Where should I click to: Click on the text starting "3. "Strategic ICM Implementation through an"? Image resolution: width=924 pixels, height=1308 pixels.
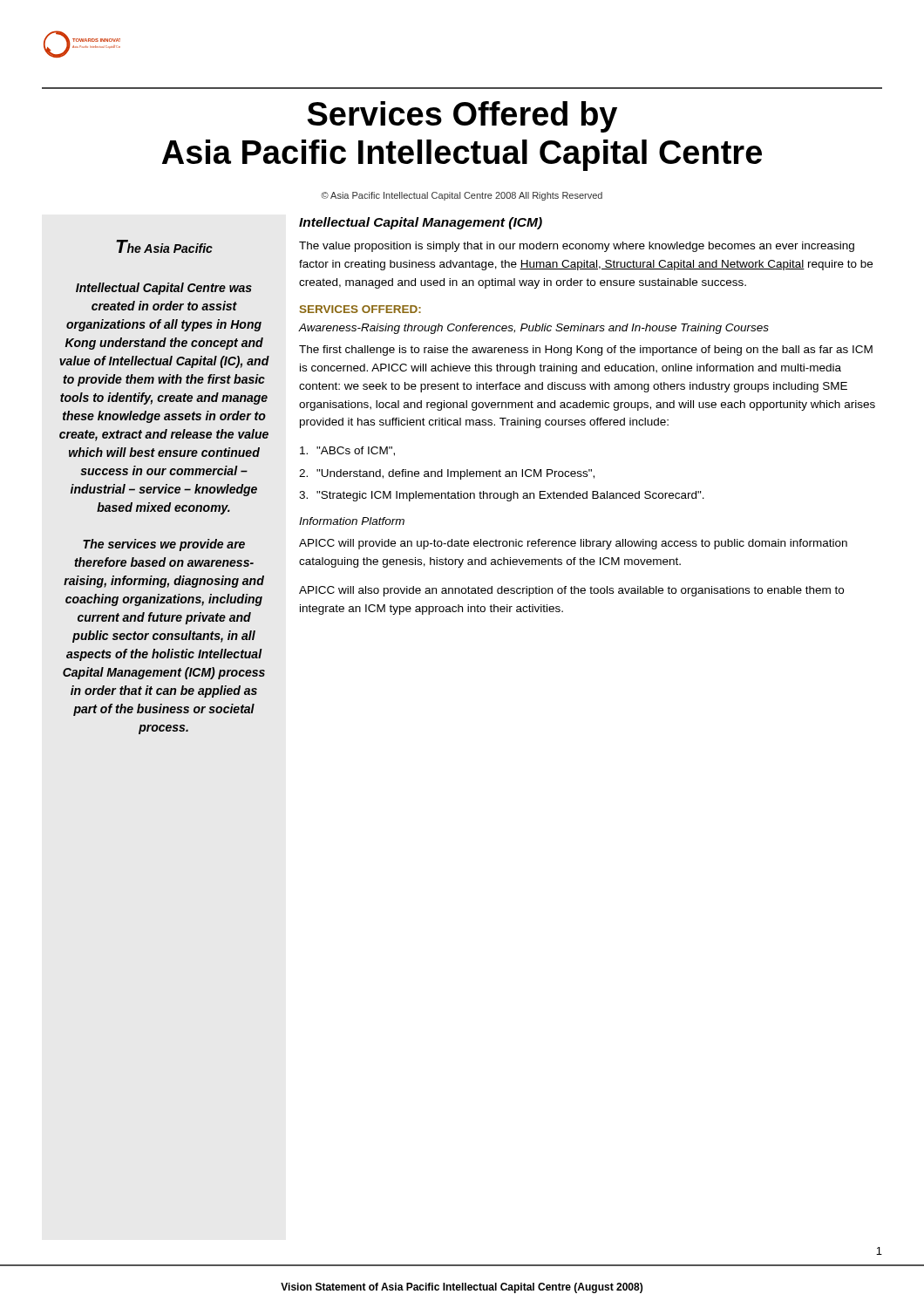(591, 495)
